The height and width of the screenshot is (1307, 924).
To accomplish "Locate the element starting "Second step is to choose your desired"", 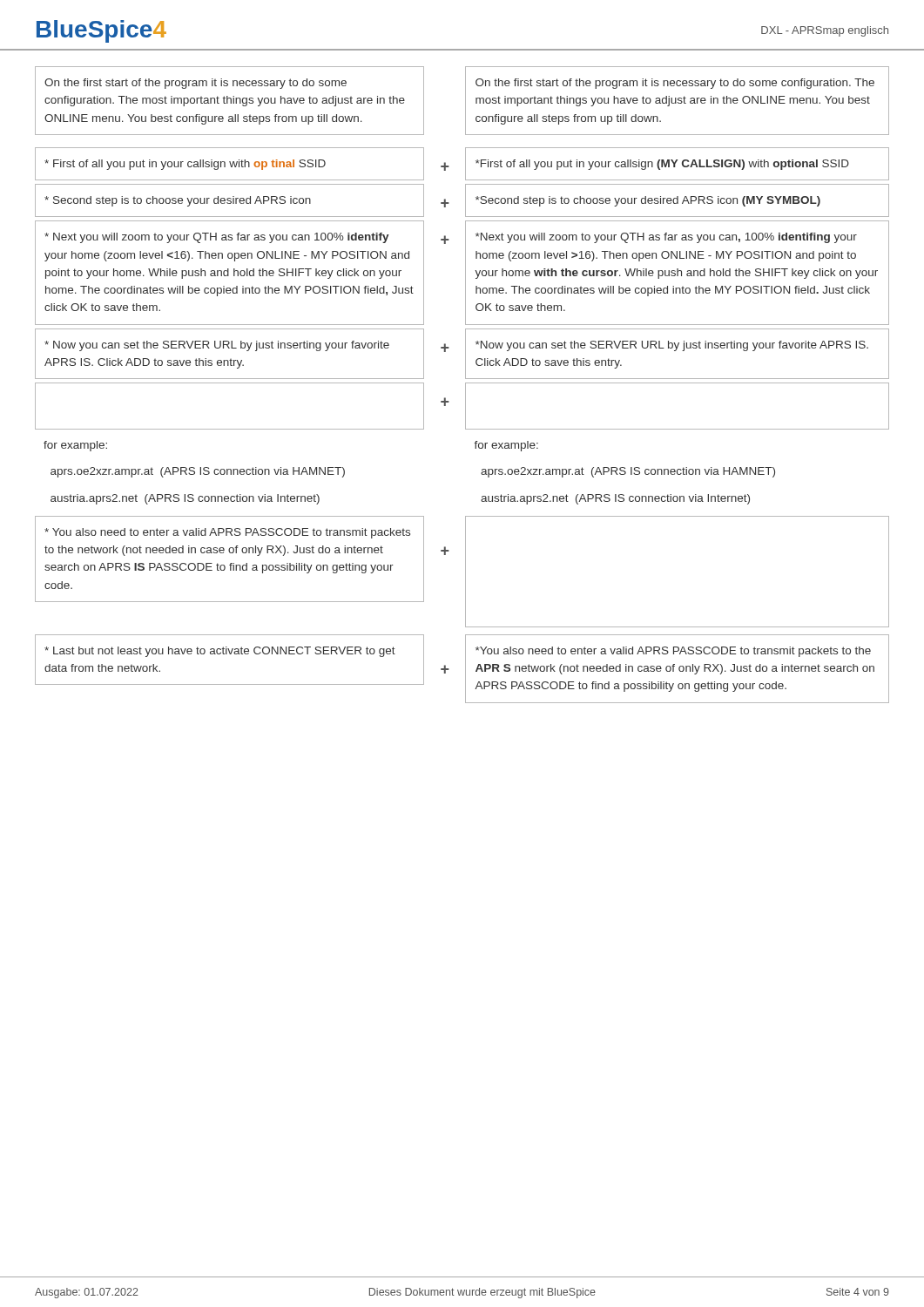I will coord(178,200).
